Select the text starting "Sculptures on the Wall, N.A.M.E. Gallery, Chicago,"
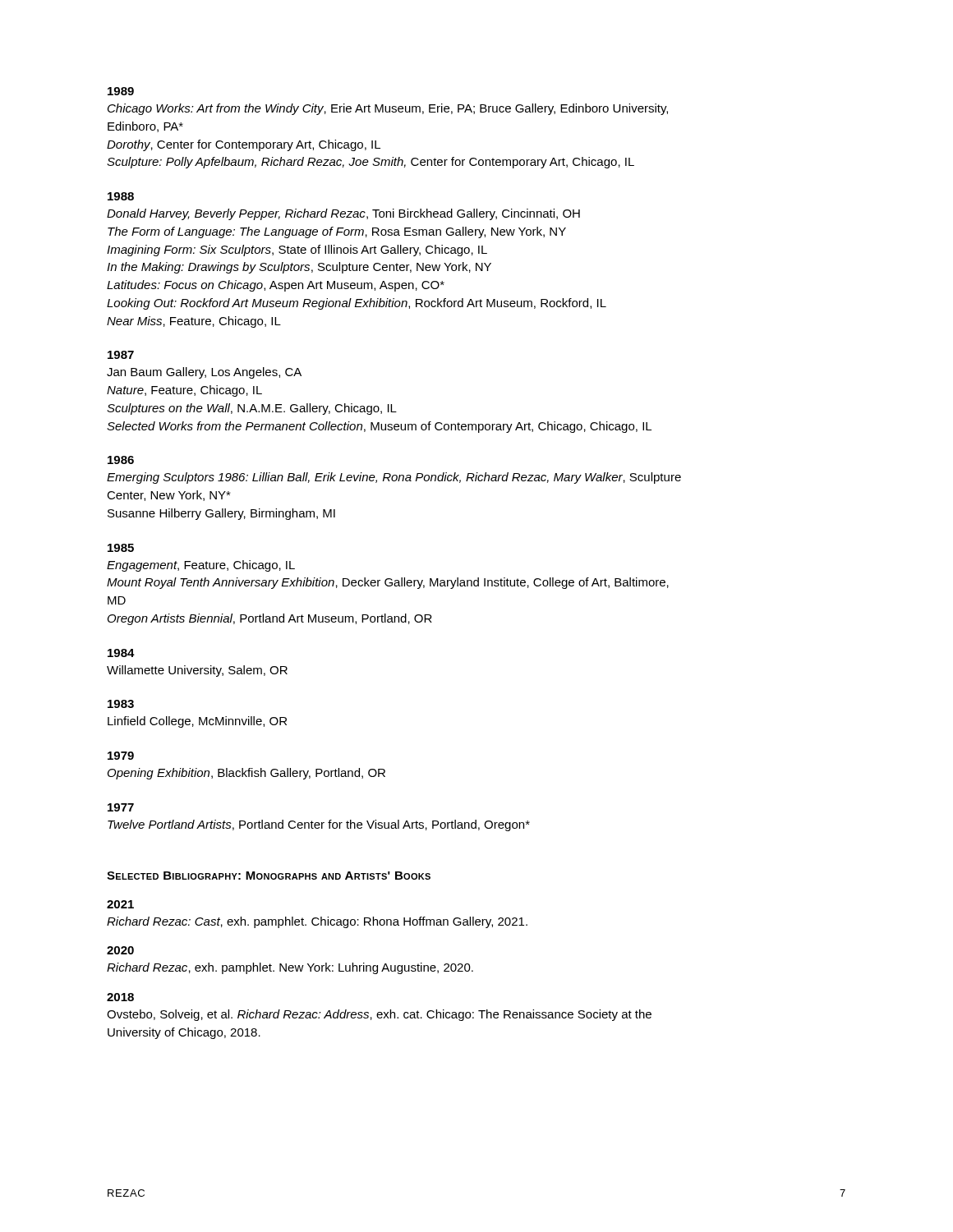Viewport: 953px width, 1232px height. coord(252,409)
